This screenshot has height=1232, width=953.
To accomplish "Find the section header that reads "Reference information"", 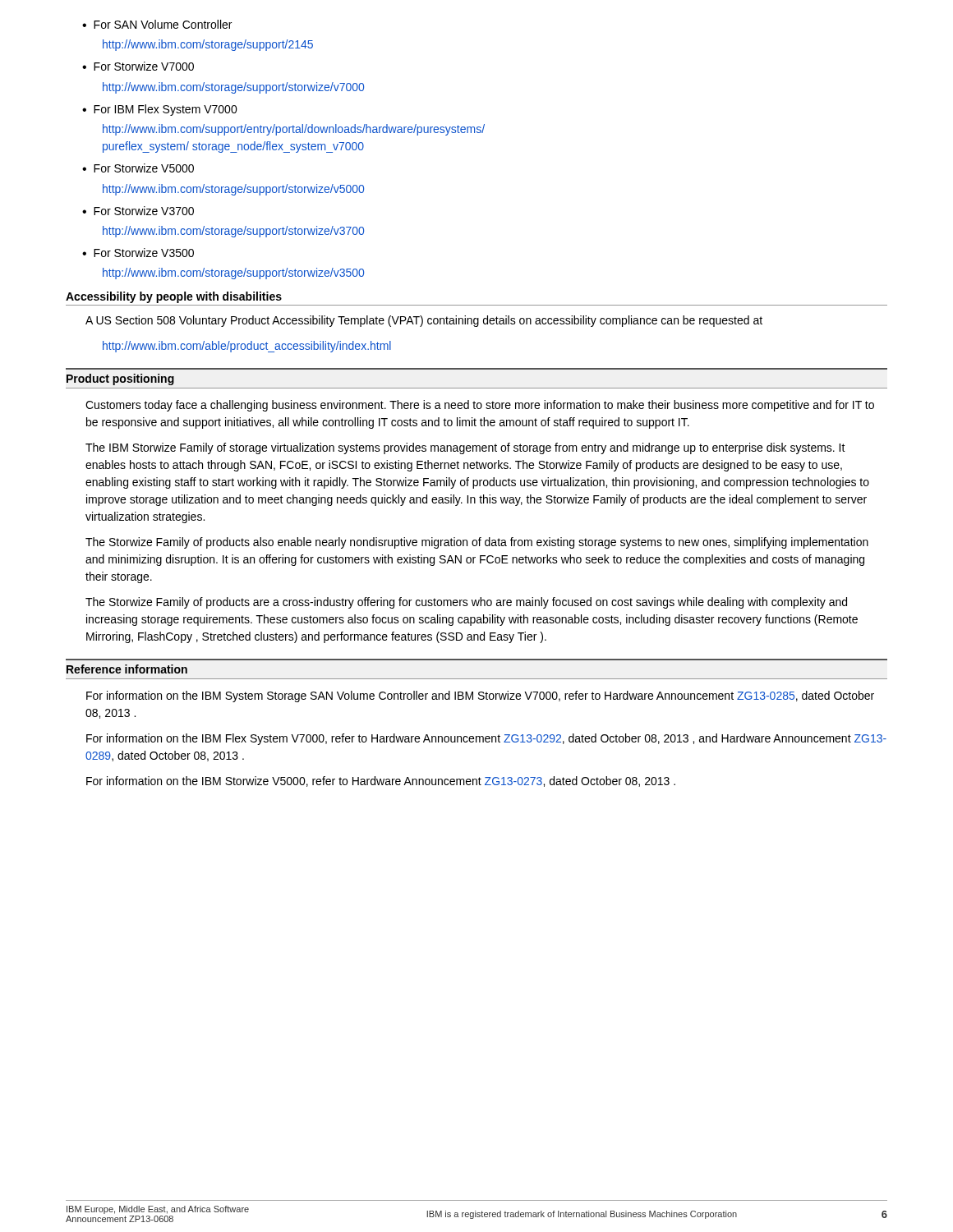I will click(x=127, y=670).
